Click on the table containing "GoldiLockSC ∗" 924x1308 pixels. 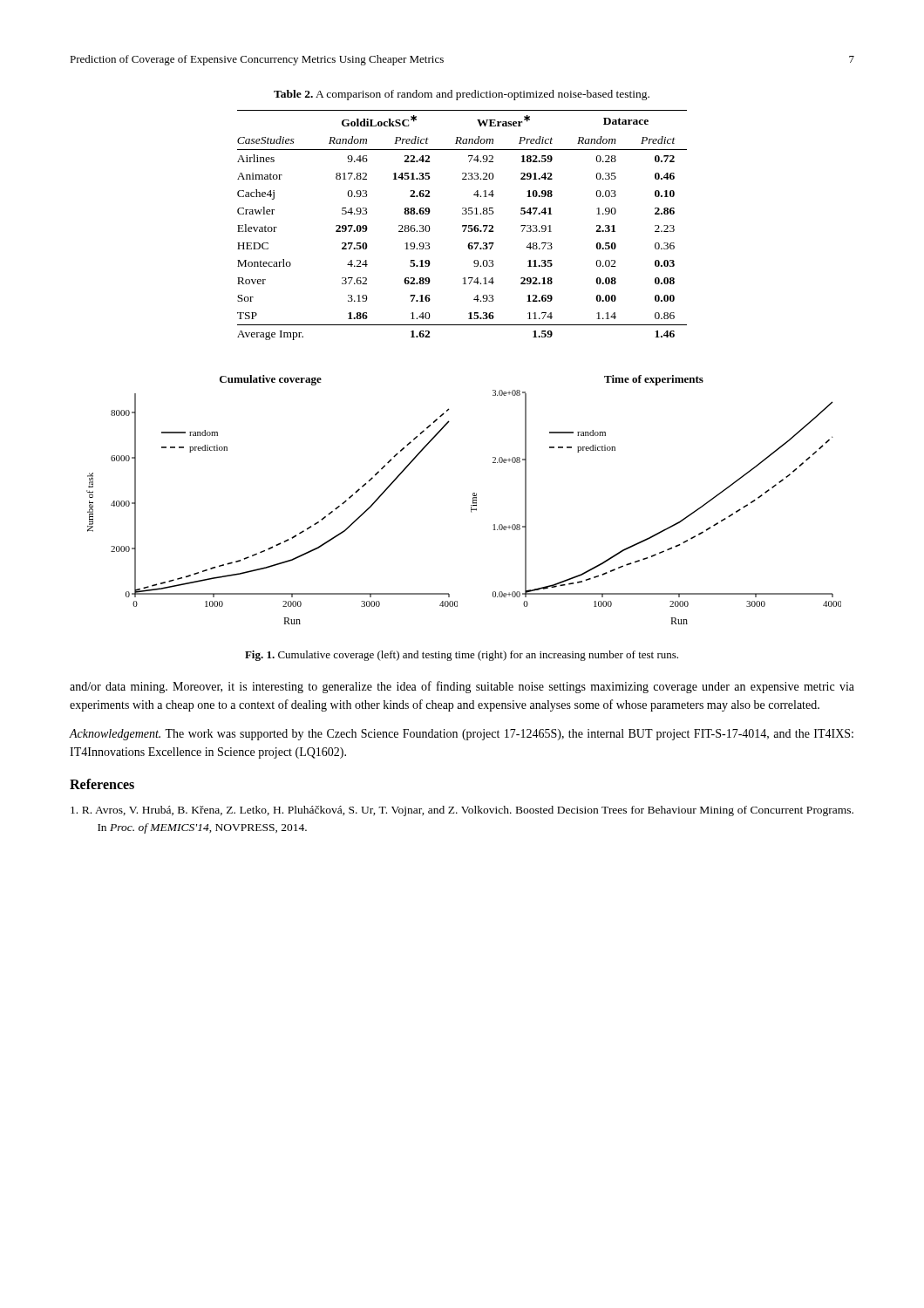tap(462, 226)
